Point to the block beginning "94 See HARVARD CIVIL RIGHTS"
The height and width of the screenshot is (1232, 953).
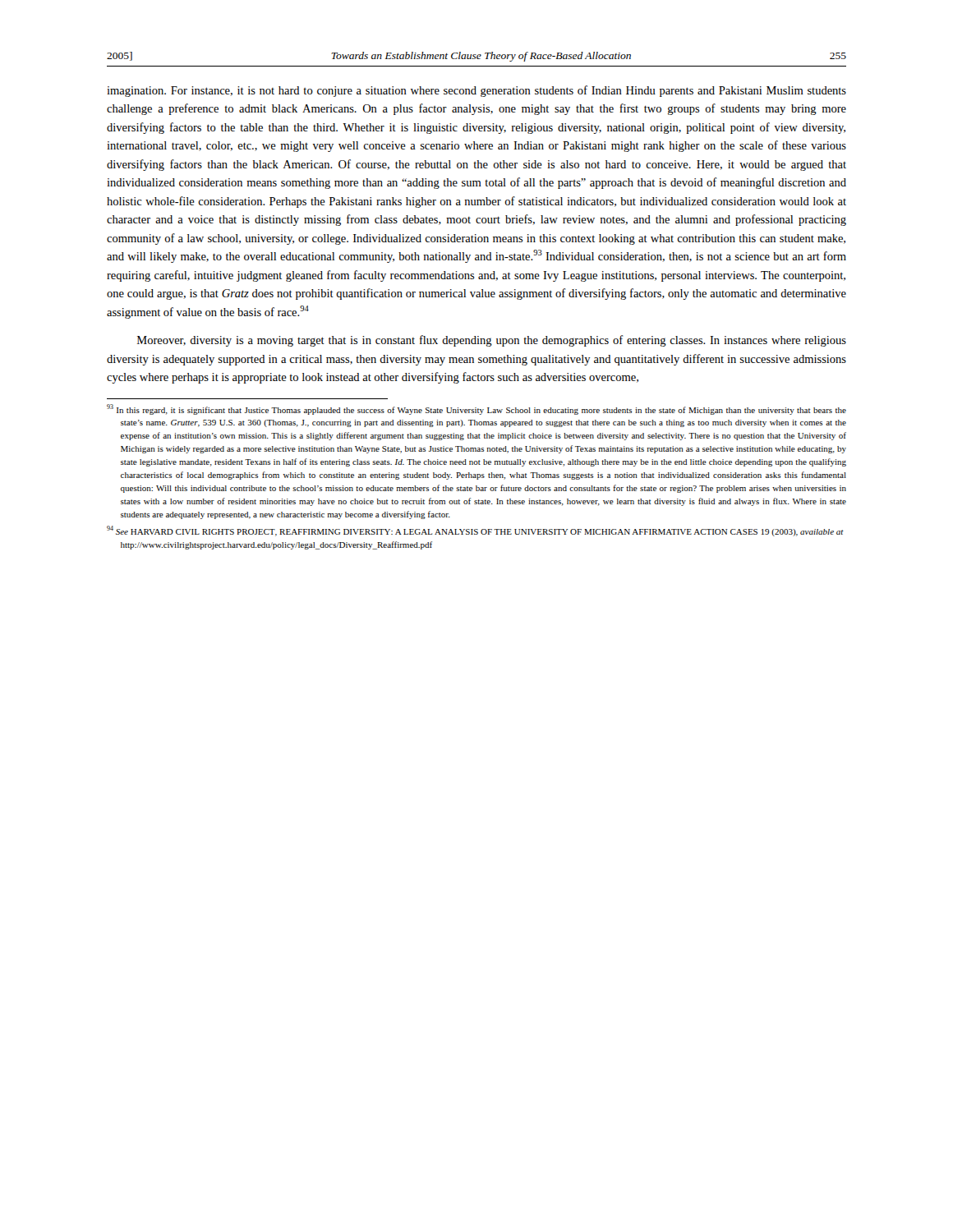pyautogui.click(x=476, y=539)
